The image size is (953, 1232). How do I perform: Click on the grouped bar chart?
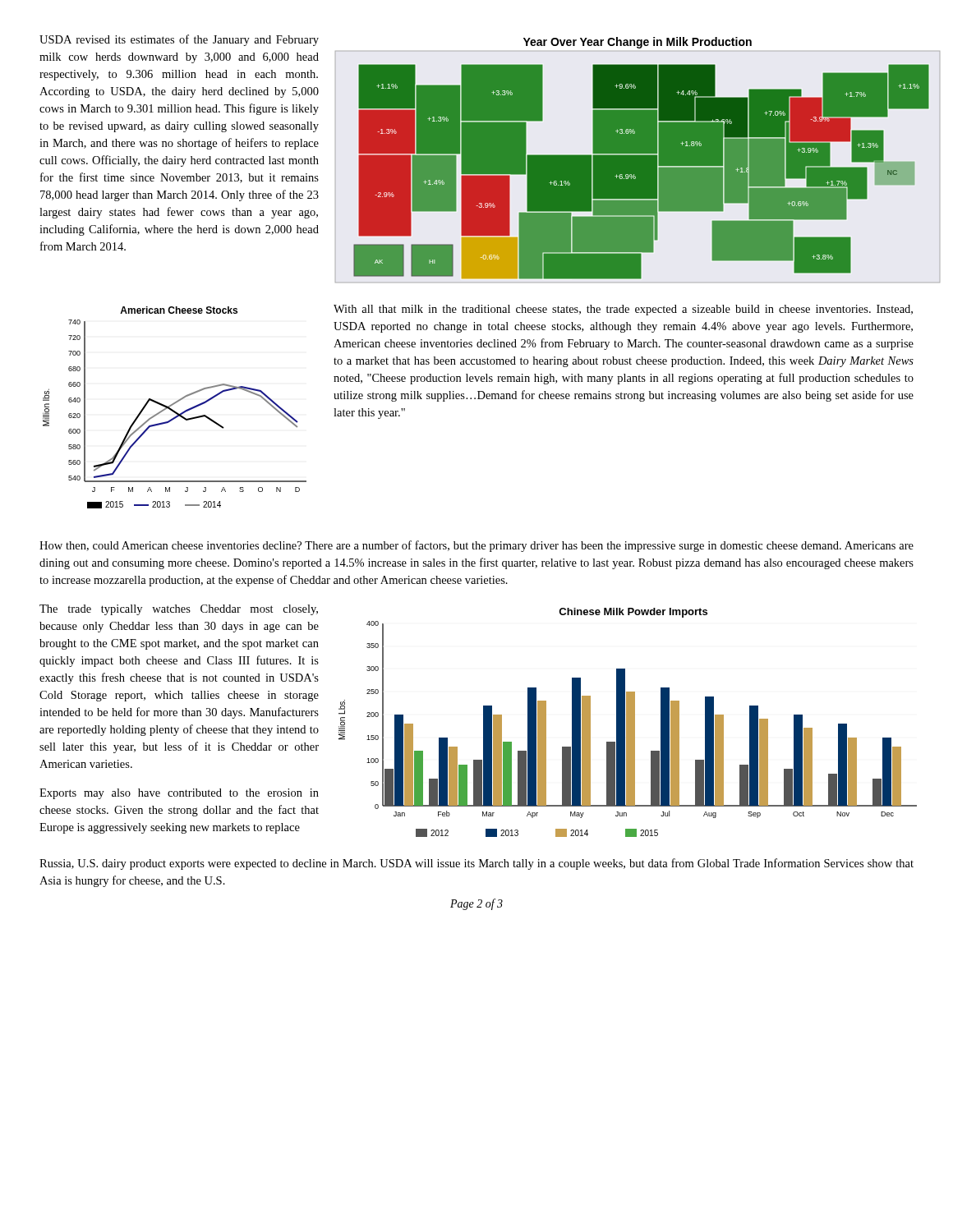click(633, 725)
